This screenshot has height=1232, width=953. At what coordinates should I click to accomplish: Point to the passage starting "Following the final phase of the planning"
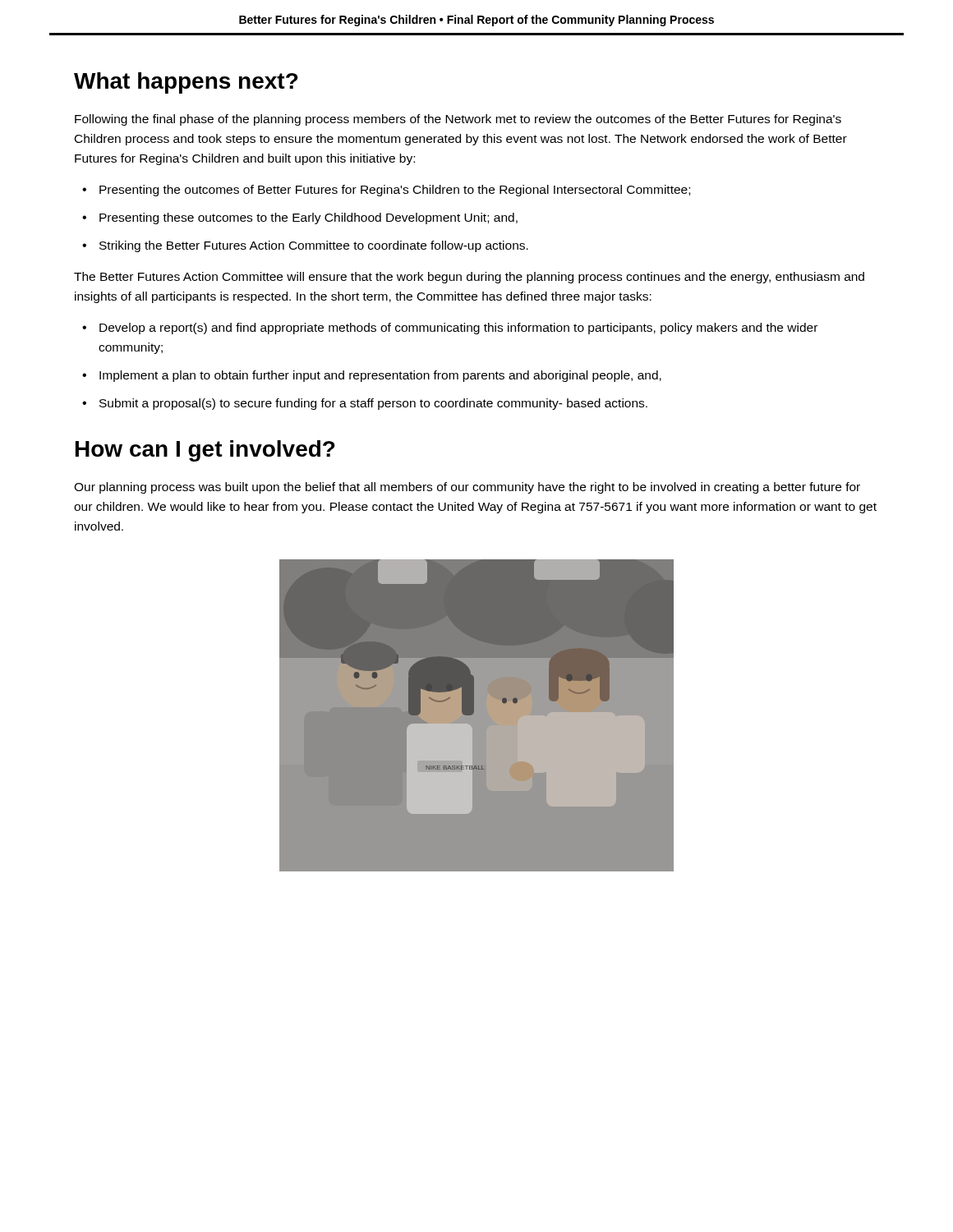(x=460, y=138)
